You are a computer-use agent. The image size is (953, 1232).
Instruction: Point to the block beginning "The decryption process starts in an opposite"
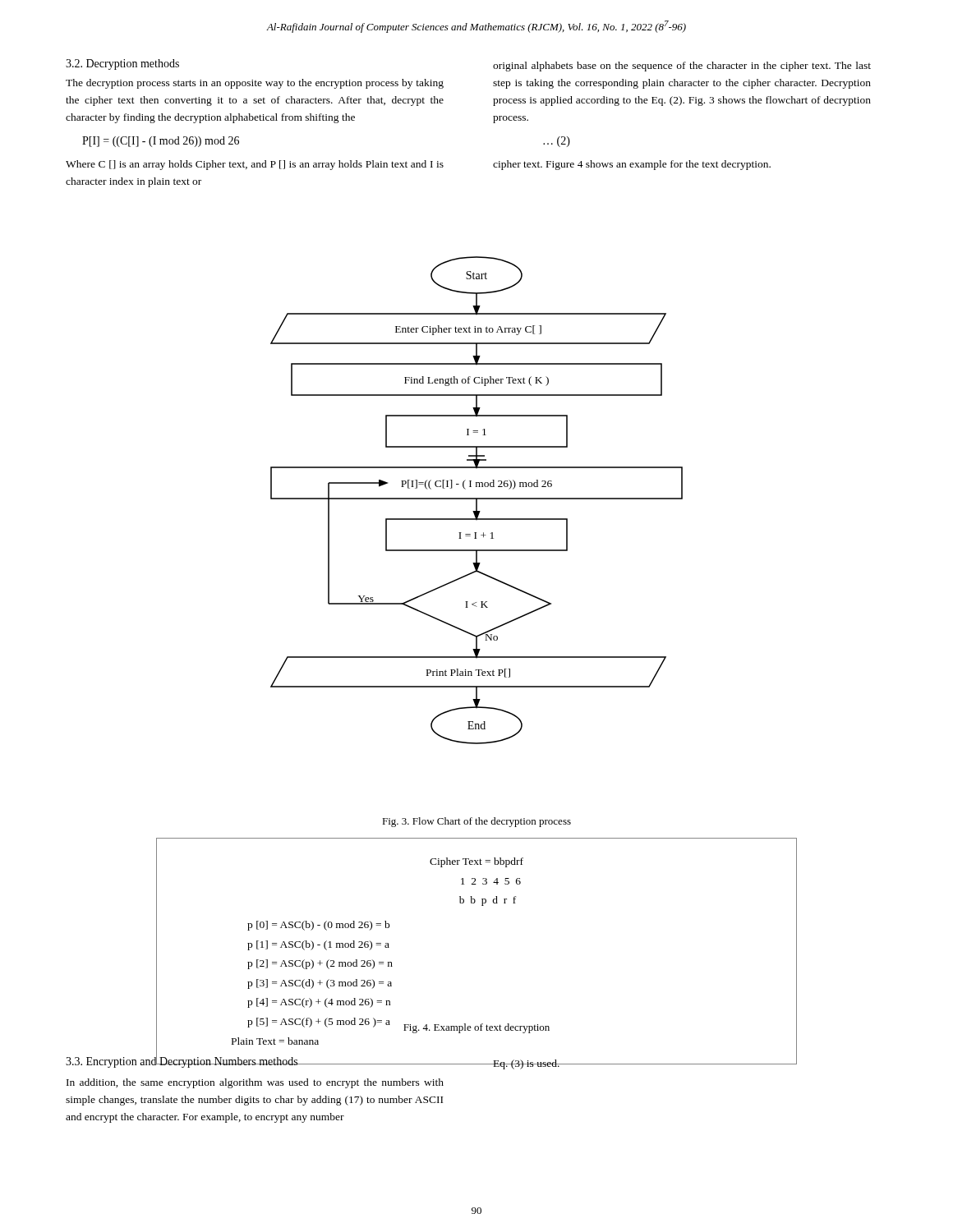pos(255,100)
